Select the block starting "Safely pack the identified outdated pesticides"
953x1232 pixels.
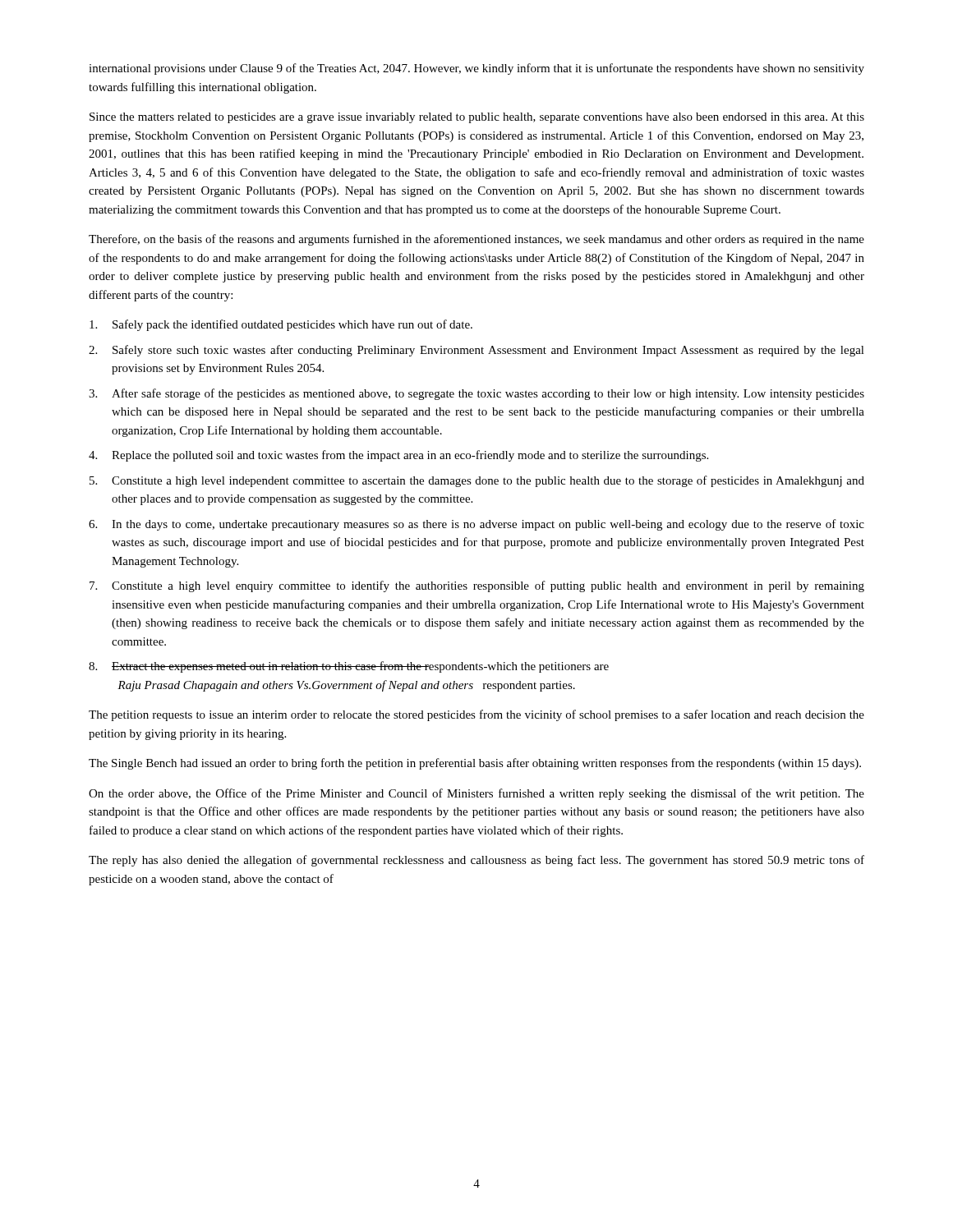click(476, 325)
